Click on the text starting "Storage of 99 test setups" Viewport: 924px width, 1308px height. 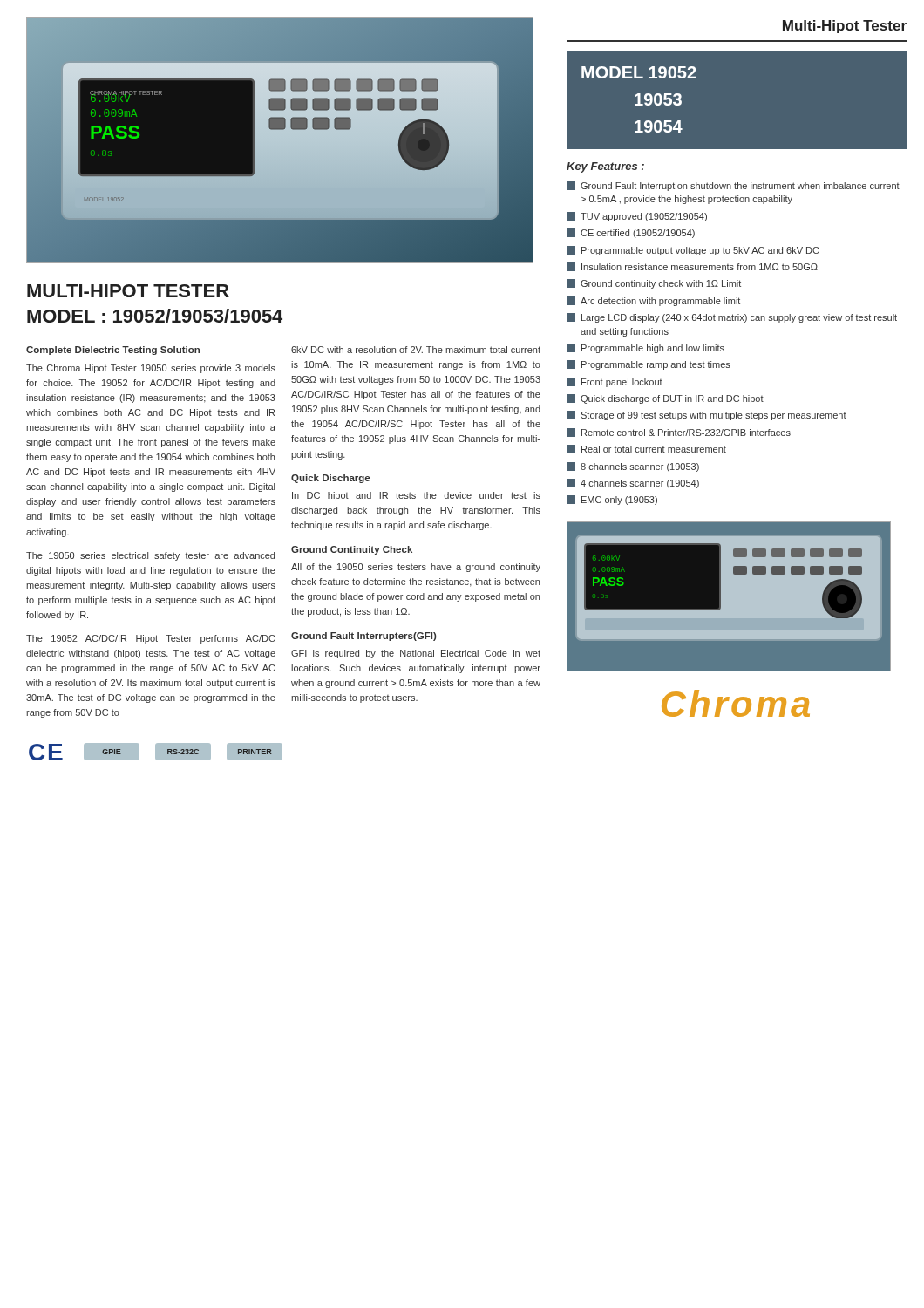737,416
